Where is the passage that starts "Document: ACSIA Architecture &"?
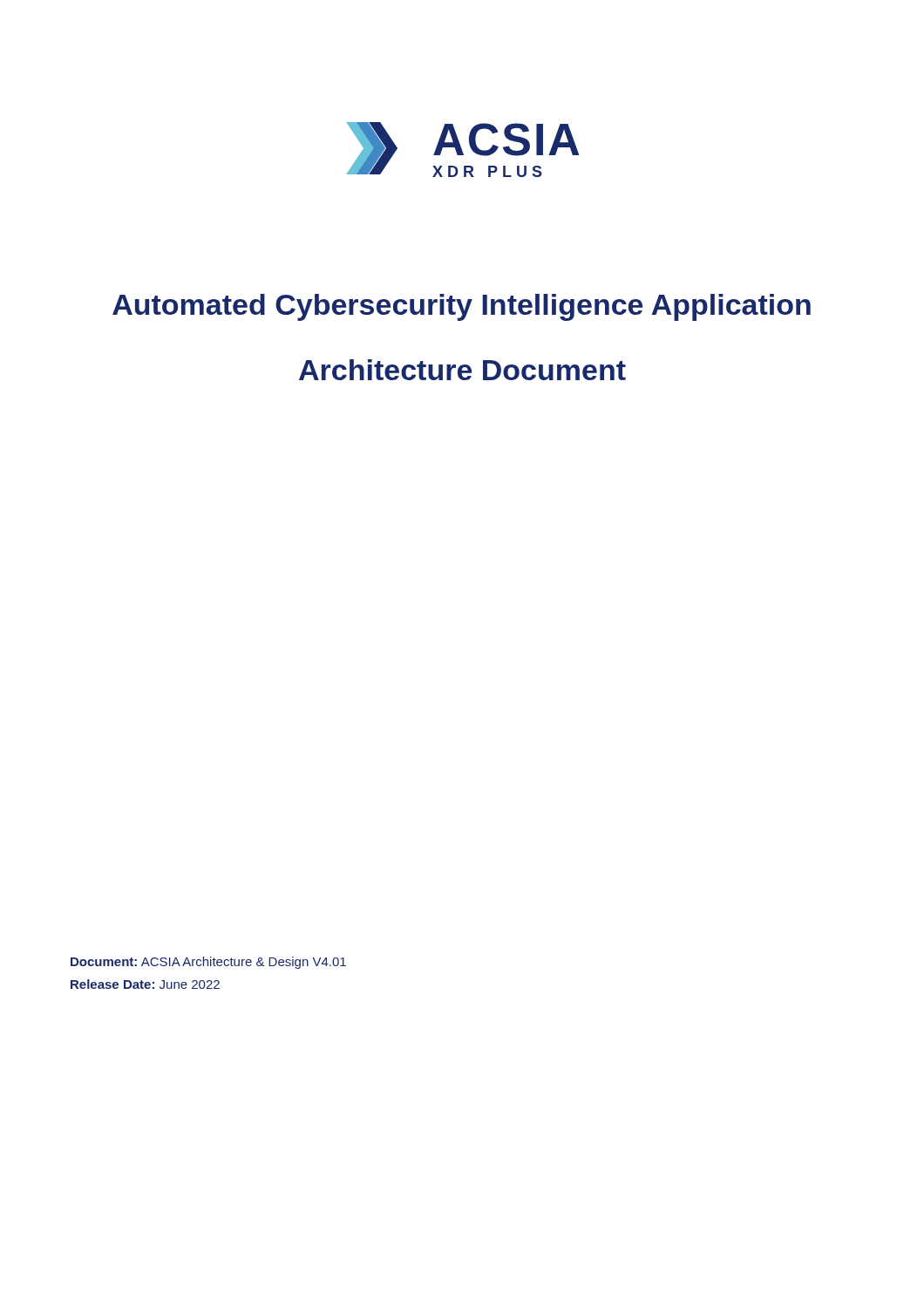 [x=208, y=973]
